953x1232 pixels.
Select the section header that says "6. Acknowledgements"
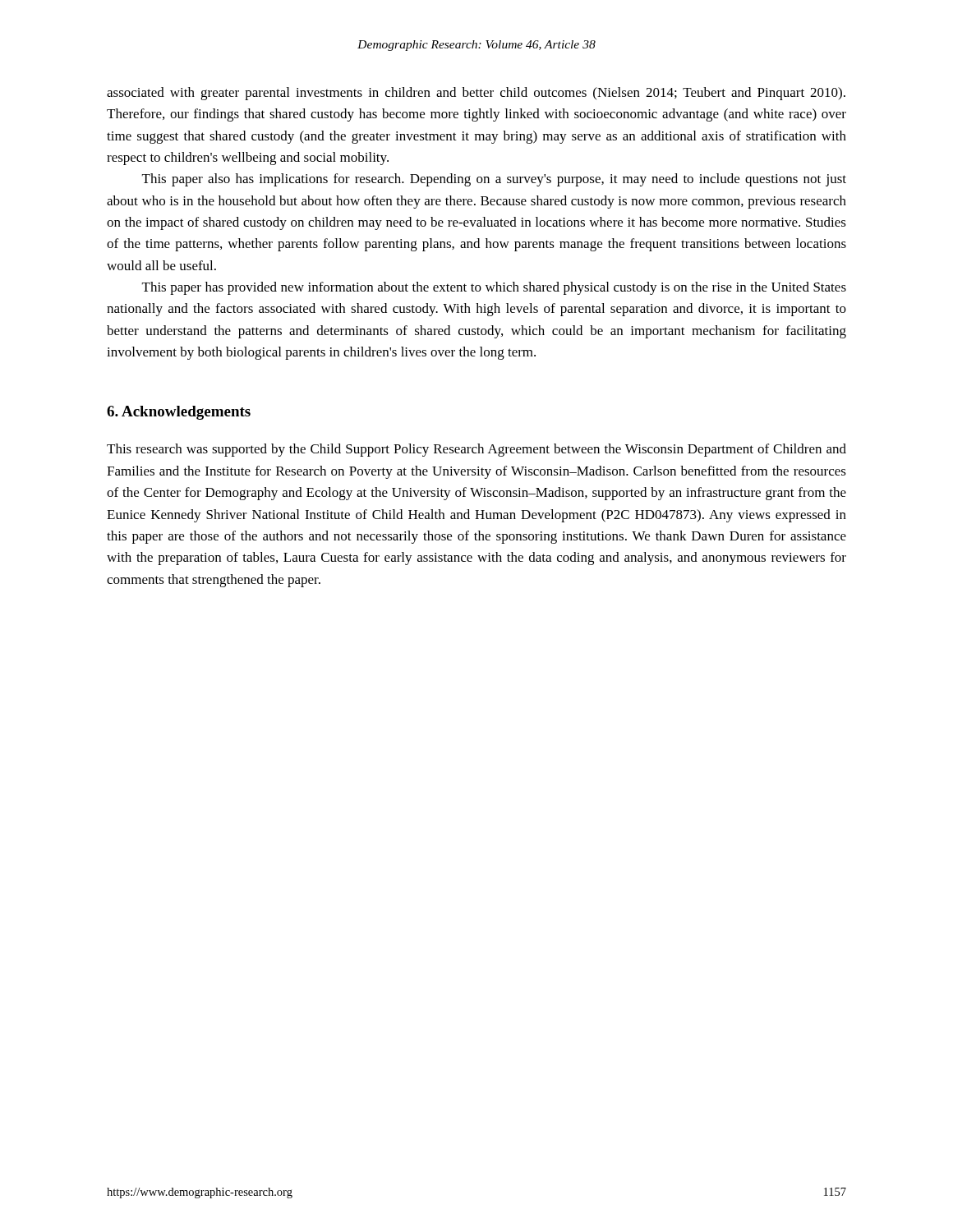[179, 411]
